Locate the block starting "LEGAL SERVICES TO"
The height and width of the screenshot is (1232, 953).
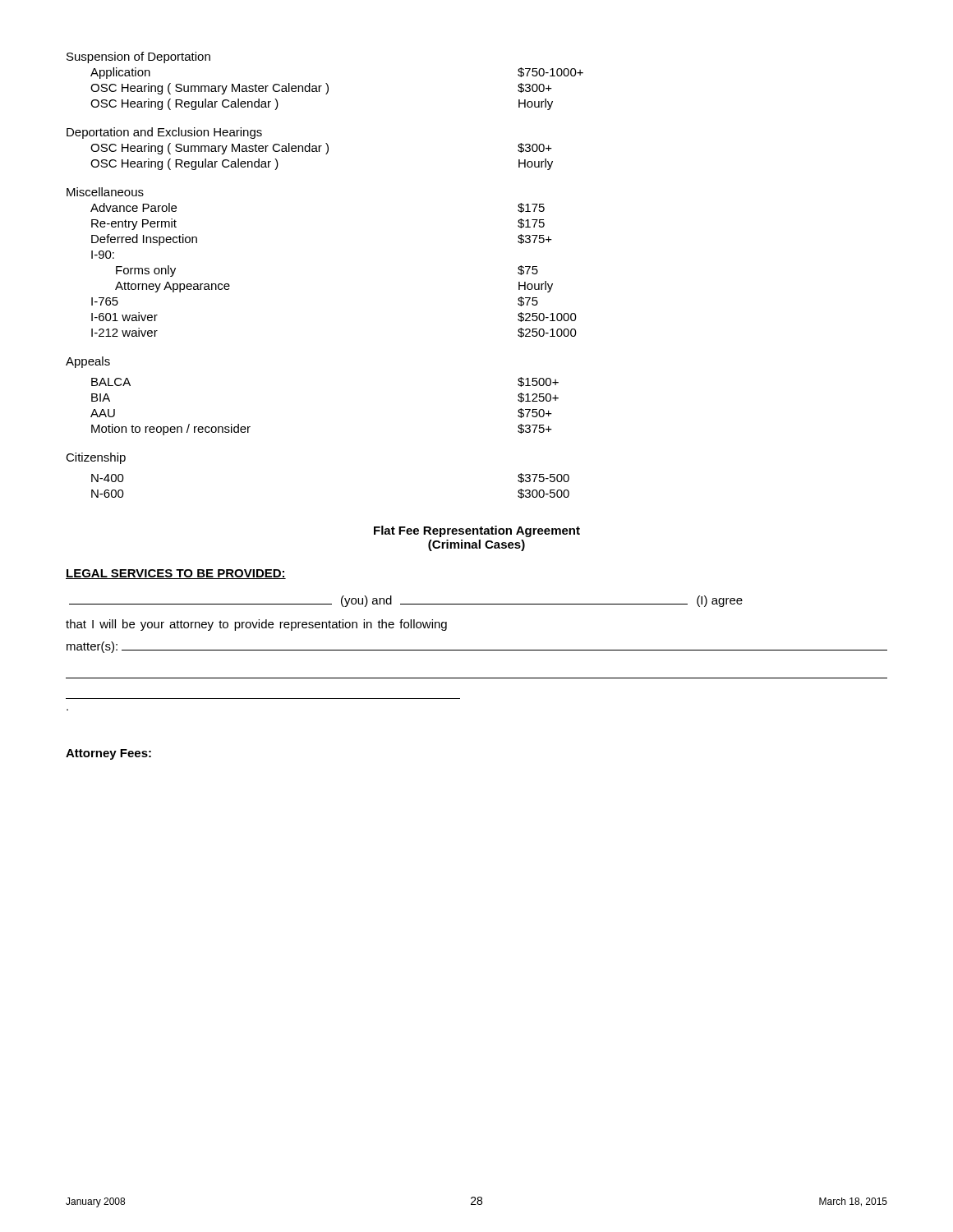pos(176,573)
